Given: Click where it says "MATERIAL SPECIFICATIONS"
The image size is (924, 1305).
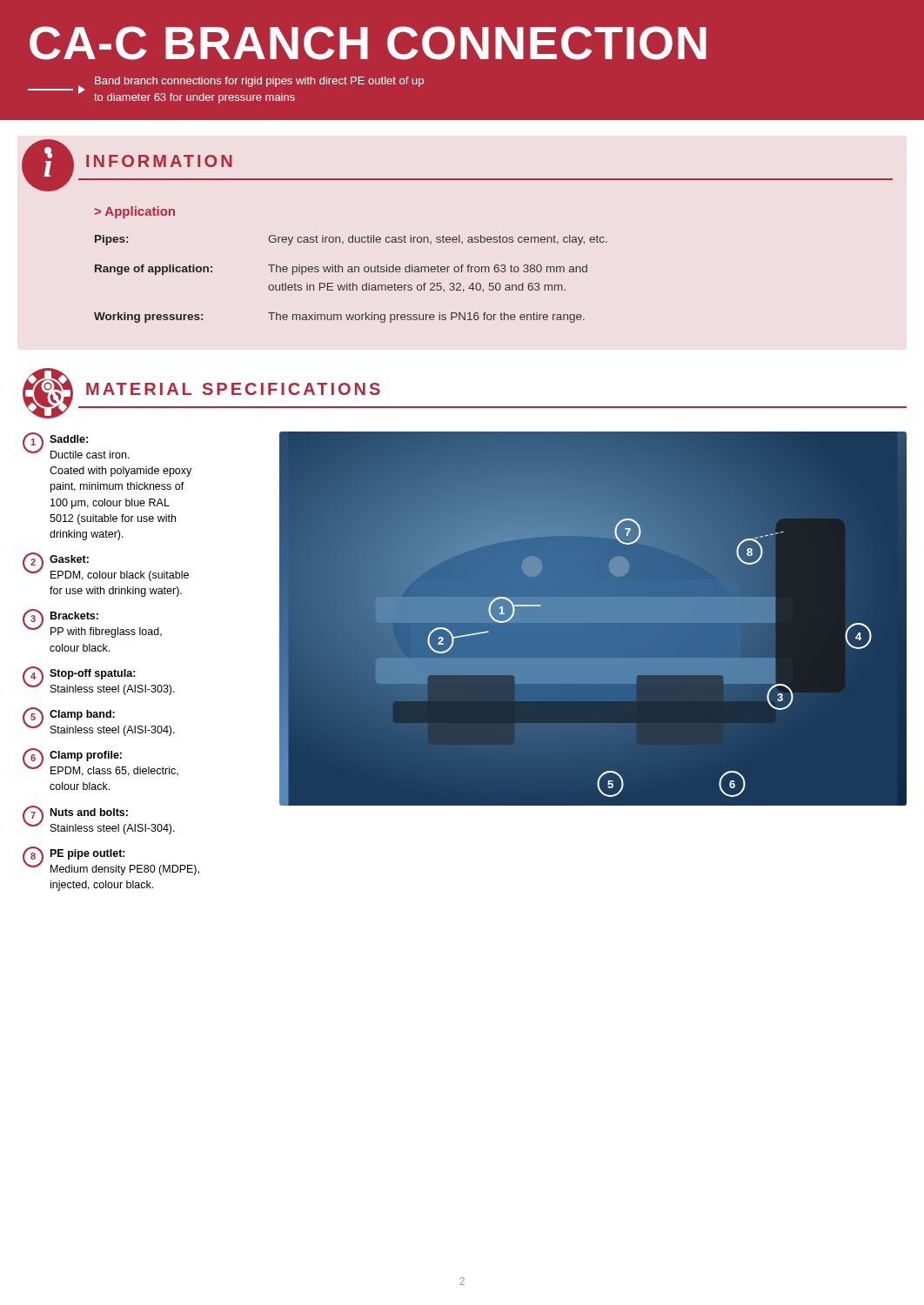Looking at the screenshot, I should click(x=233, y=389).
